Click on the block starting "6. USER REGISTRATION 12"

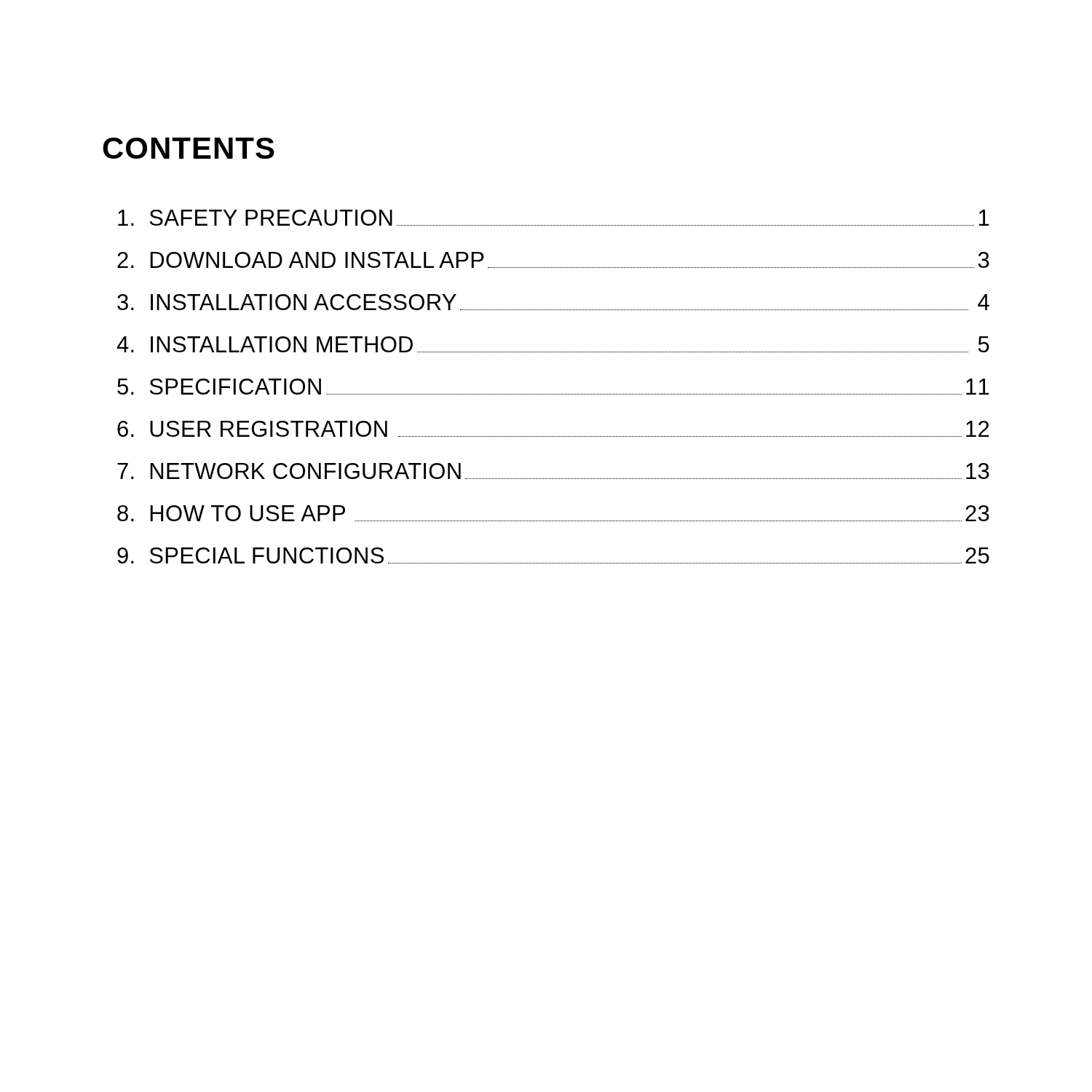(x=553, y=430)
